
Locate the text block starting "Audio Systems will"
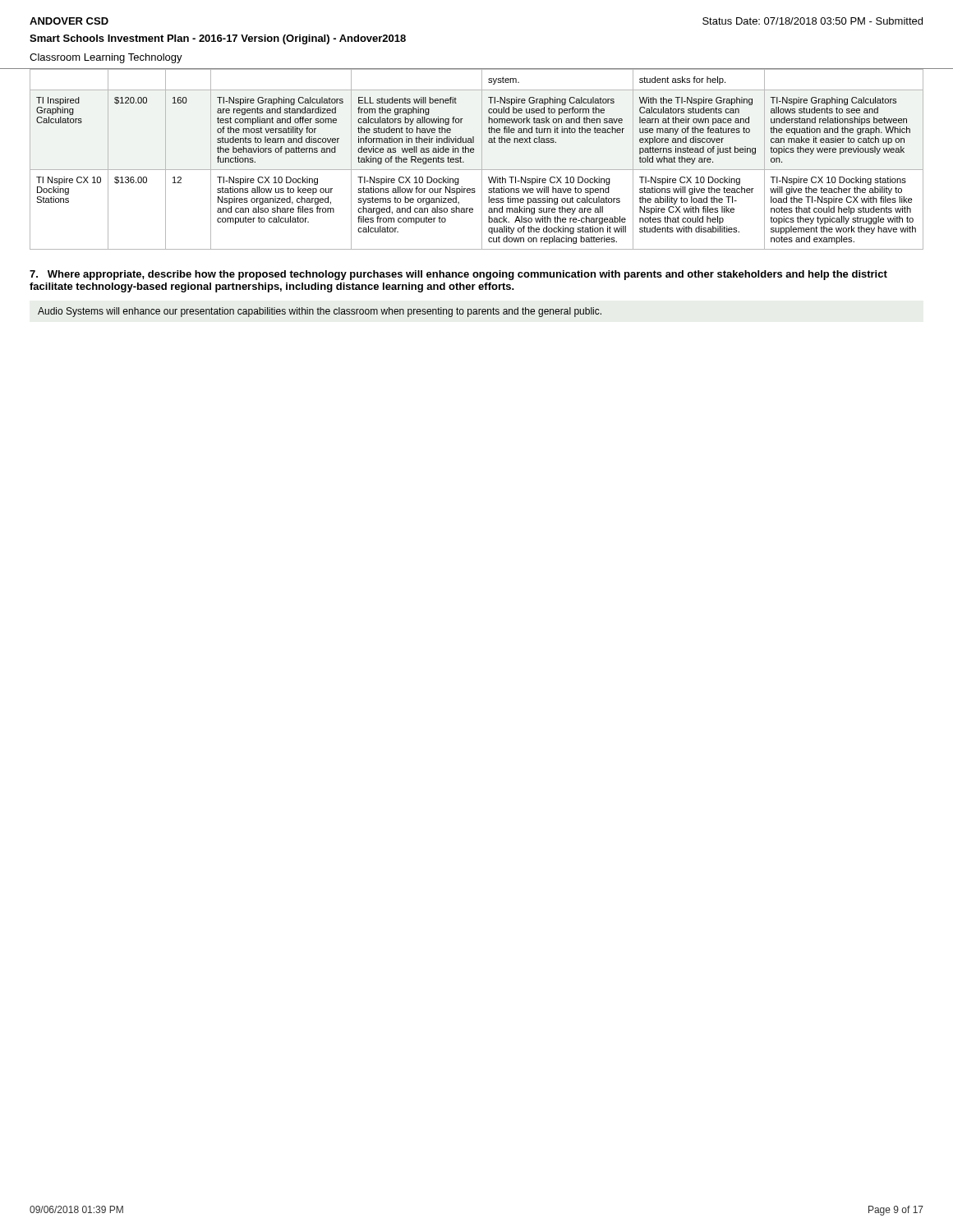pyautogui.click(x=320, y=311)
